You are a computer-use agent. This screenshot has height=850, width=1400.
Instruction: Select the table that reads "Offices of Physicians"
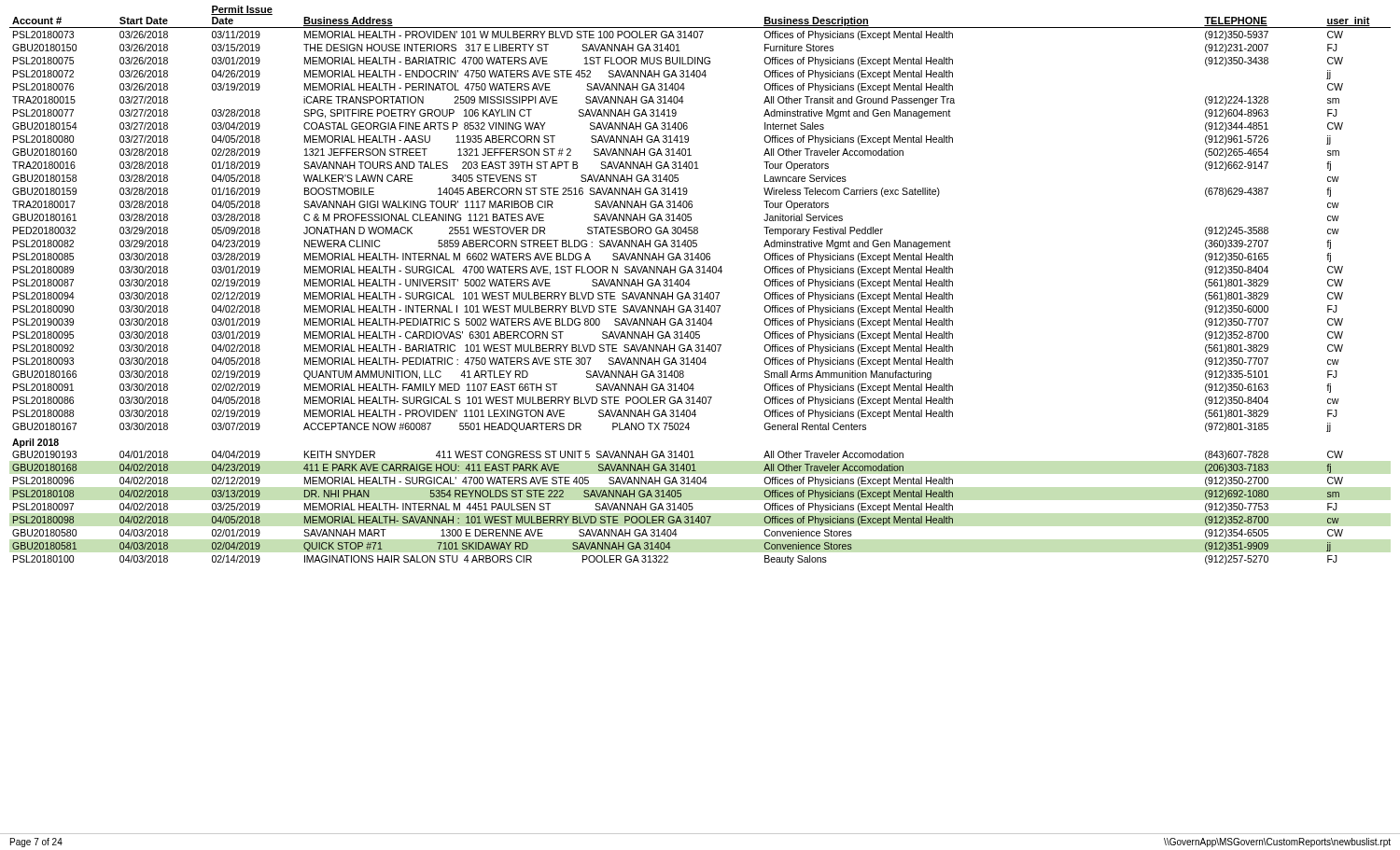point(700,415)
